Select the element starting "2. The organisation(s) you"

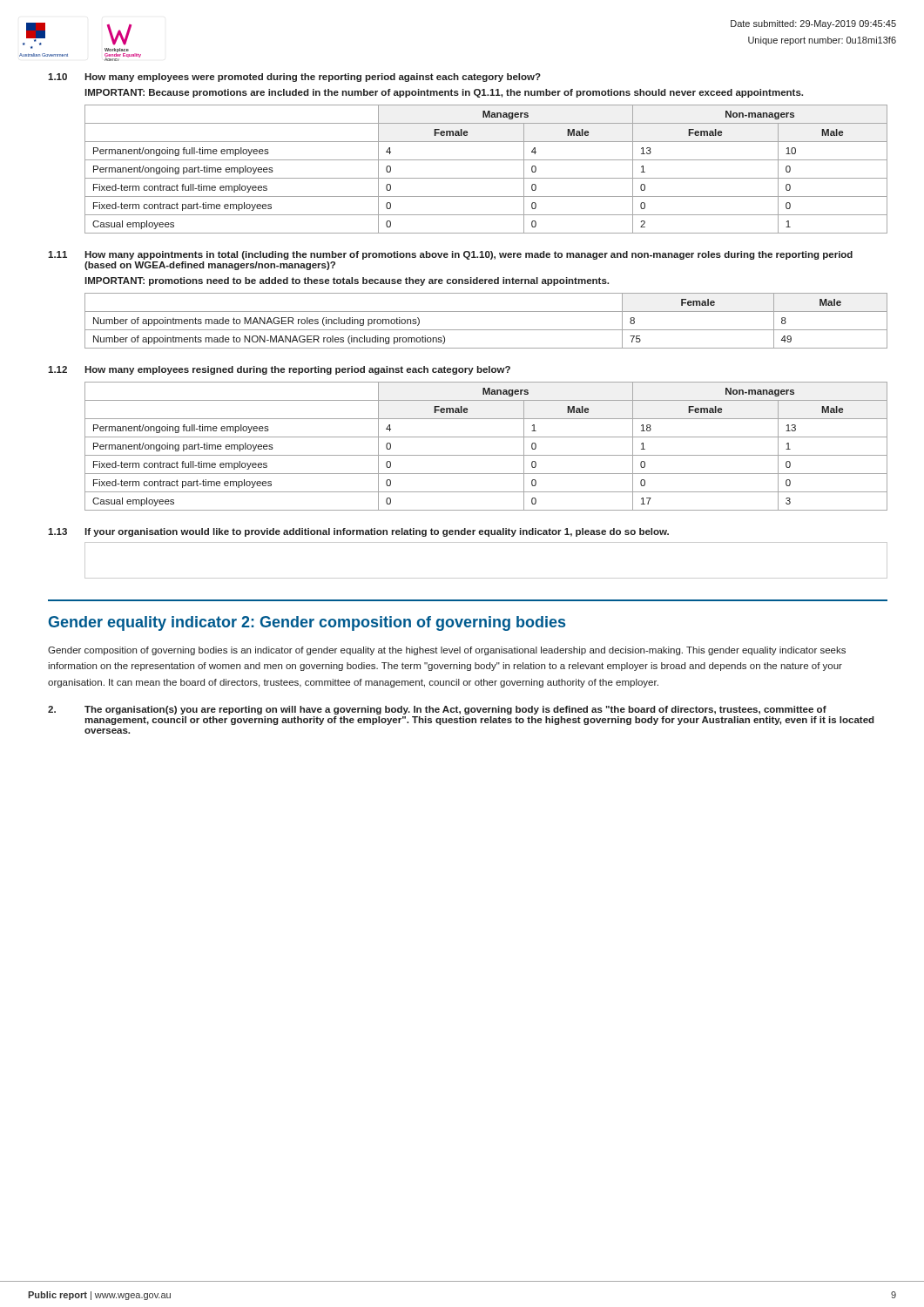[x=468, y=720]
